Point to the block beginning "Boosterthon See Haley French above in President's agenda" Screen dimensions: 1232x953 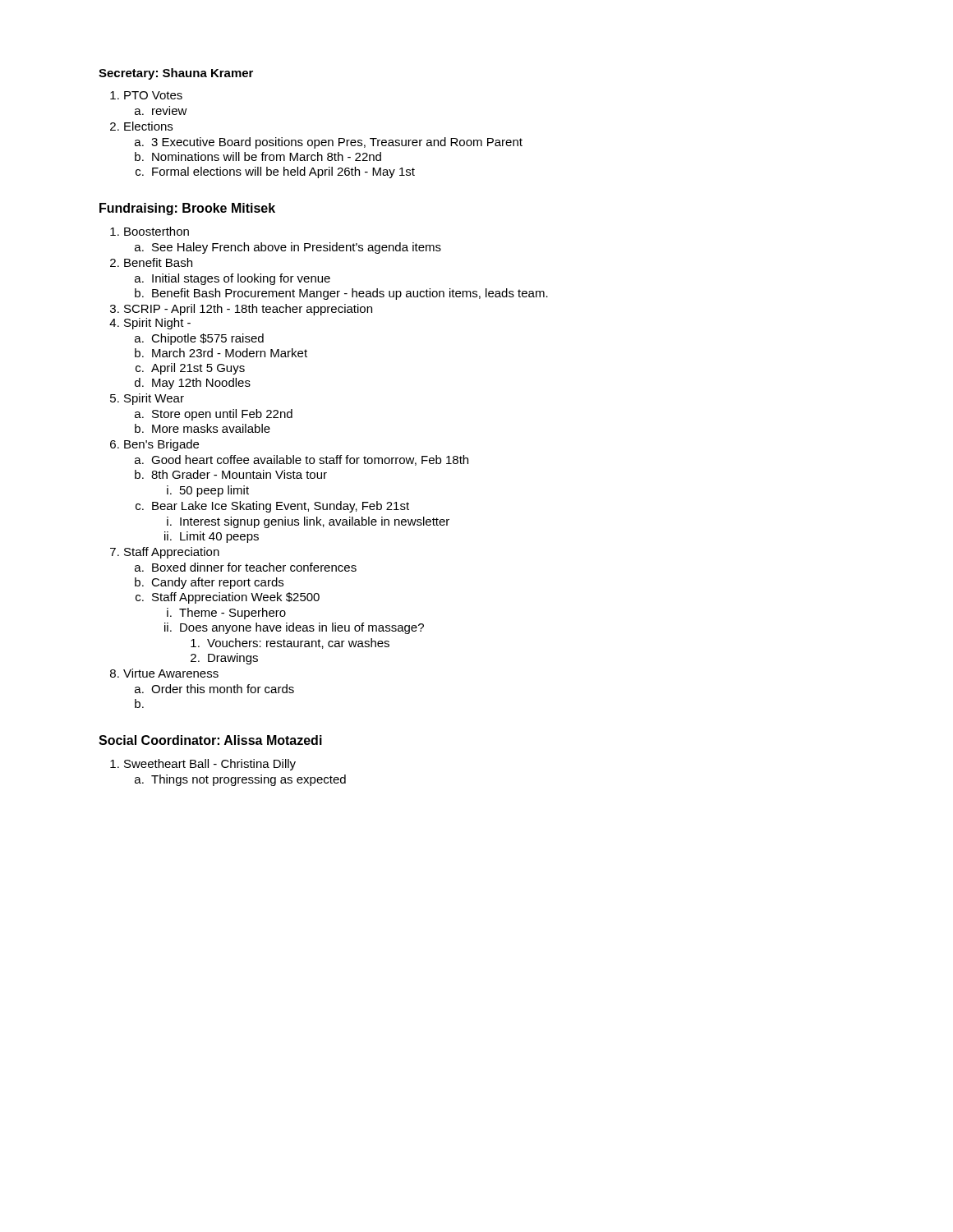point(157,231)
